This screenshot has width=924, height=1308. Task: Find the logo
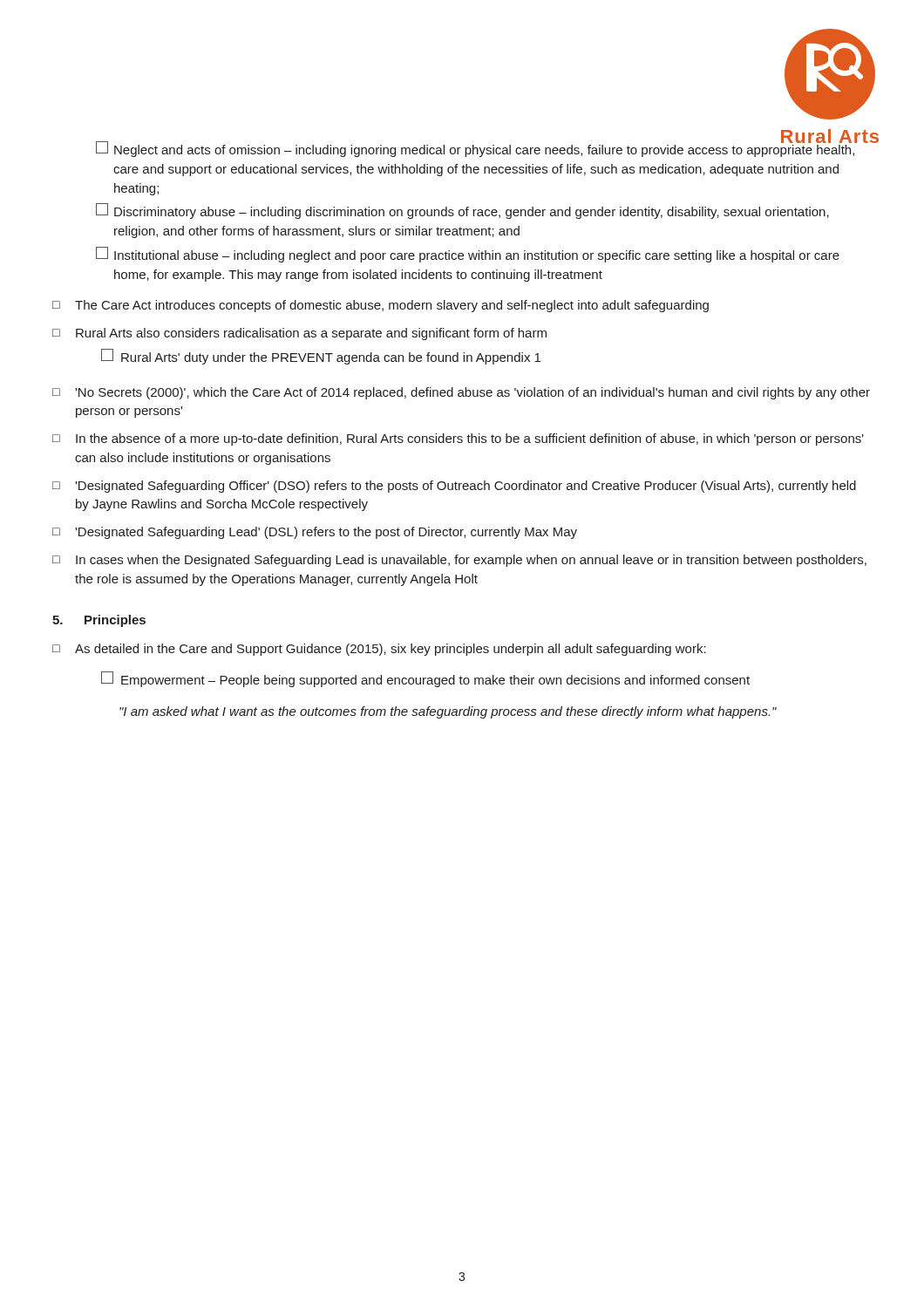point(830,87)
